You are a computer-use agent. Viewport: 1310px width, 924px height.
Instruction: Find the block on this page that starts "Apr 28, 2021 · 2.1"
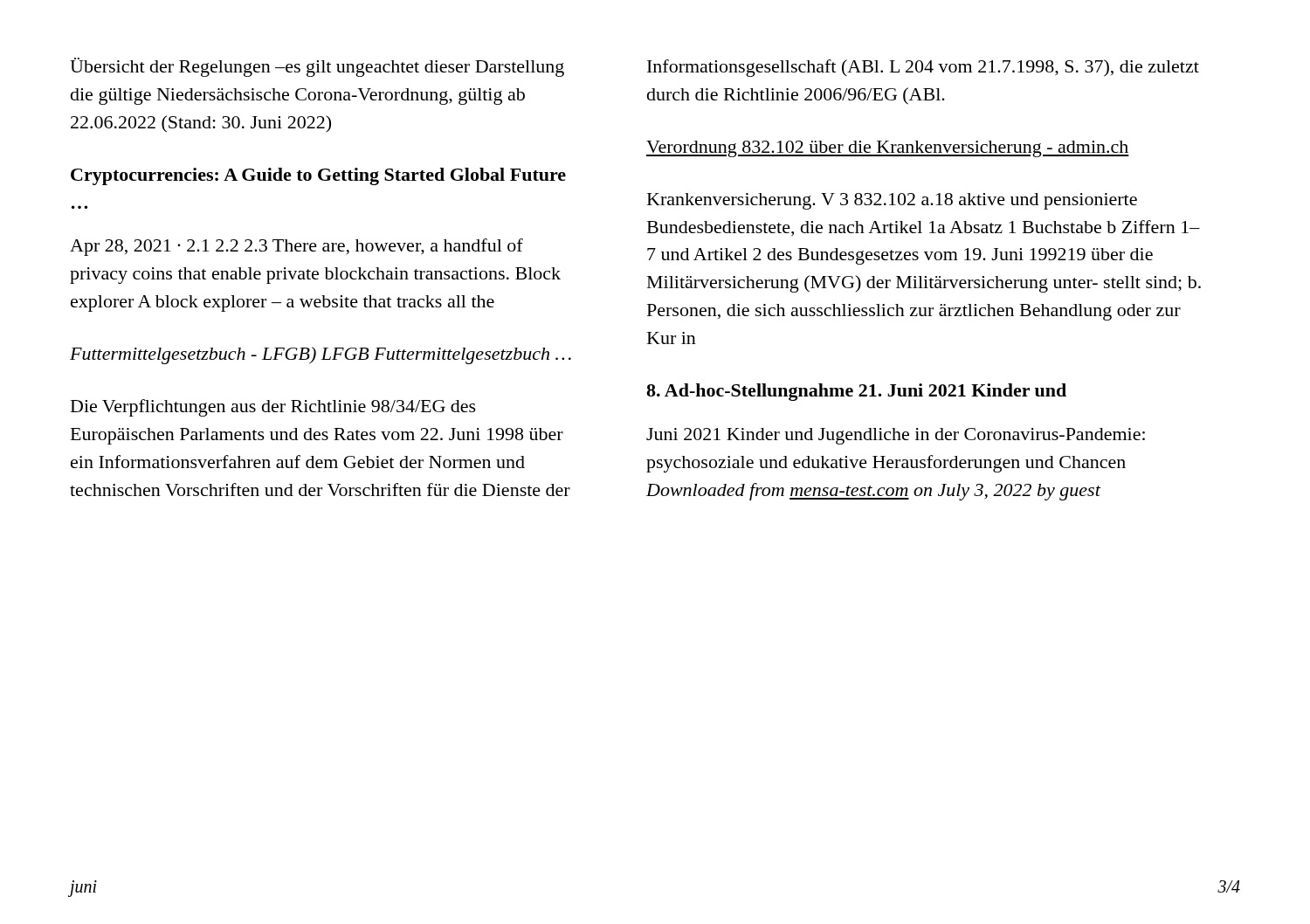(315, 273)
